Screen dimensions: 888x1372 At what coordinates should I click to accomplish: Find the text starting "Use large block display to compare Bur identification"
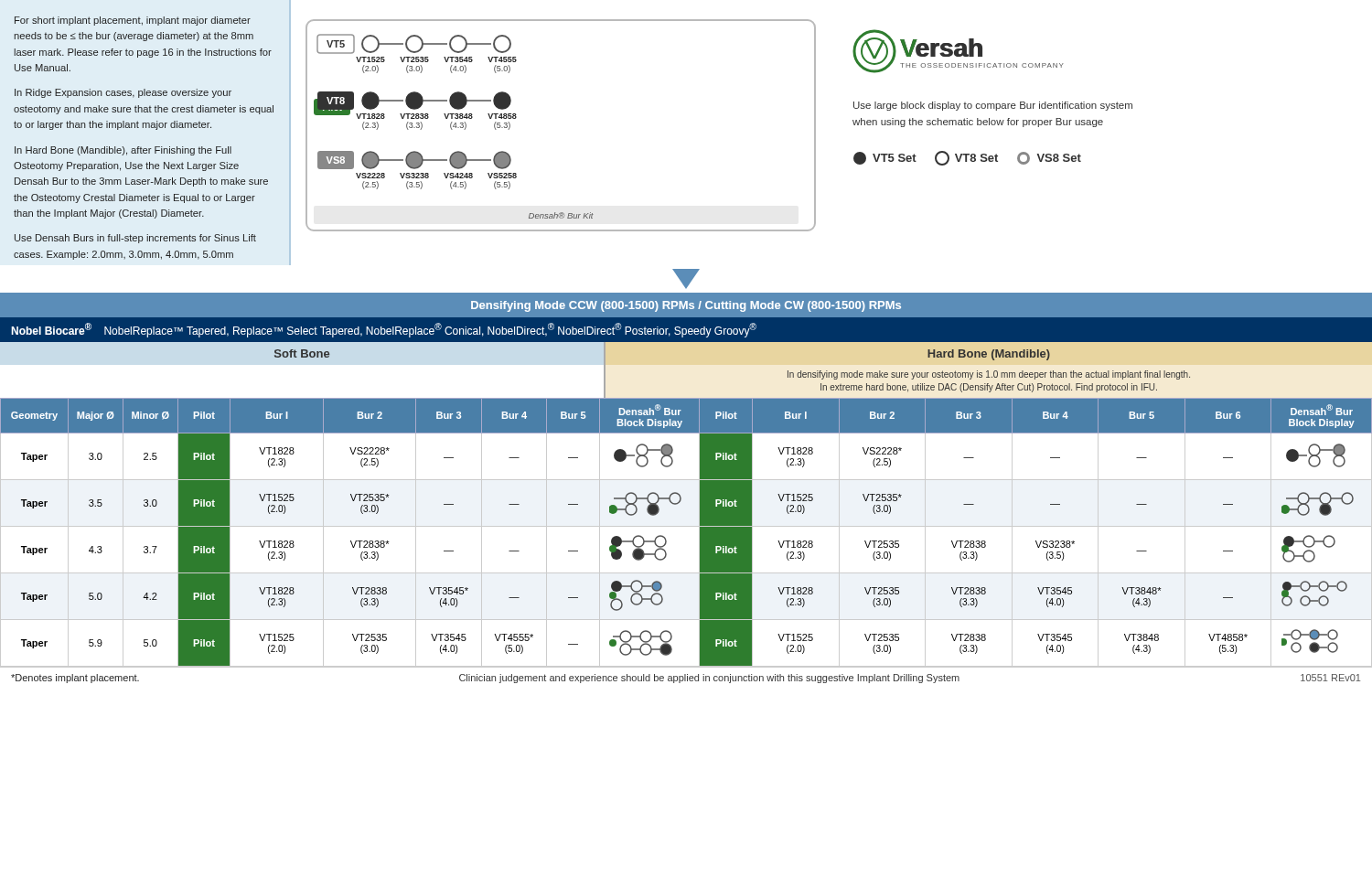coord(993,113)
